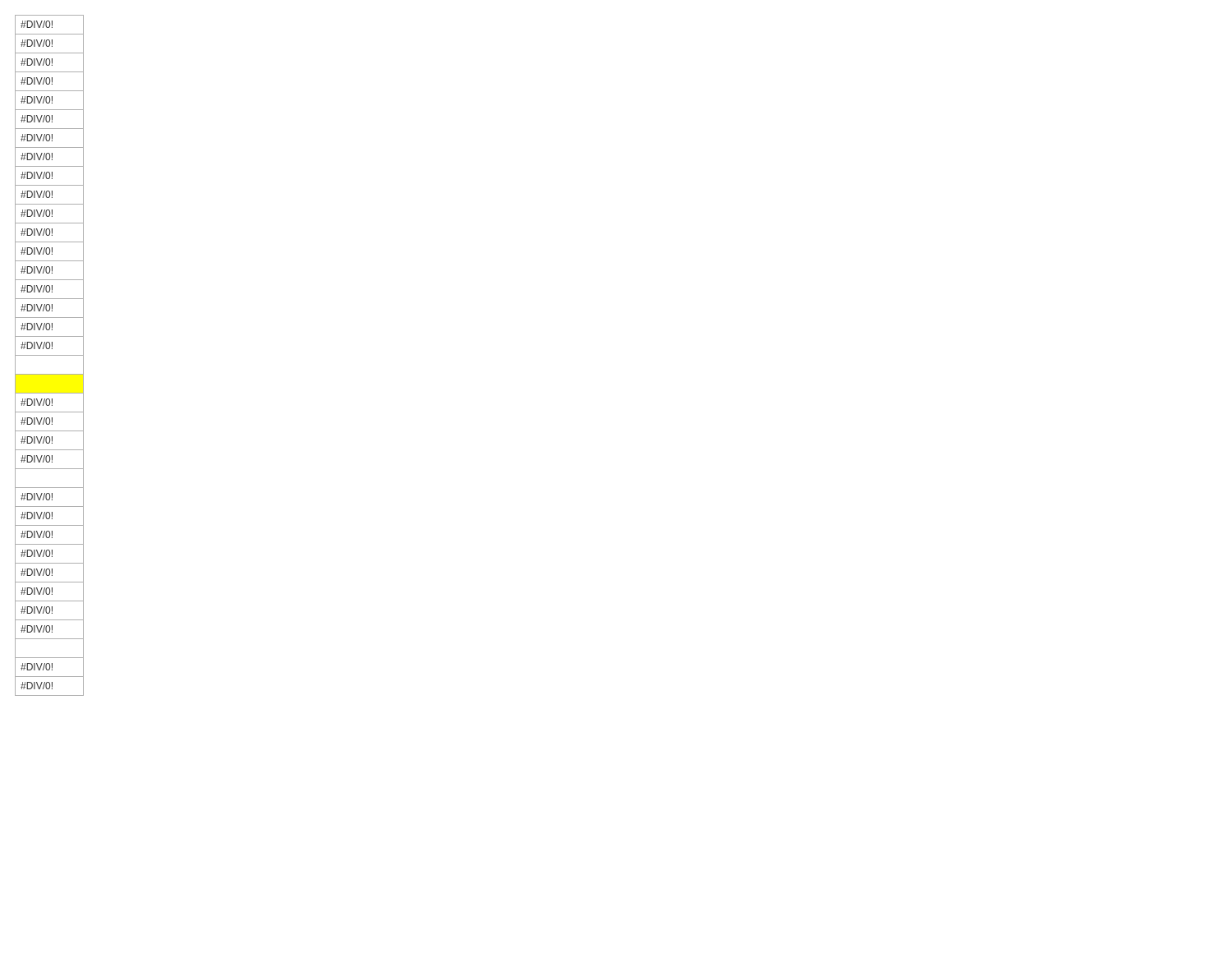This screenshot has width=1232, height=953.
Task: Locate the table with the text "#DIV/0!"
Action: [49, 355]
